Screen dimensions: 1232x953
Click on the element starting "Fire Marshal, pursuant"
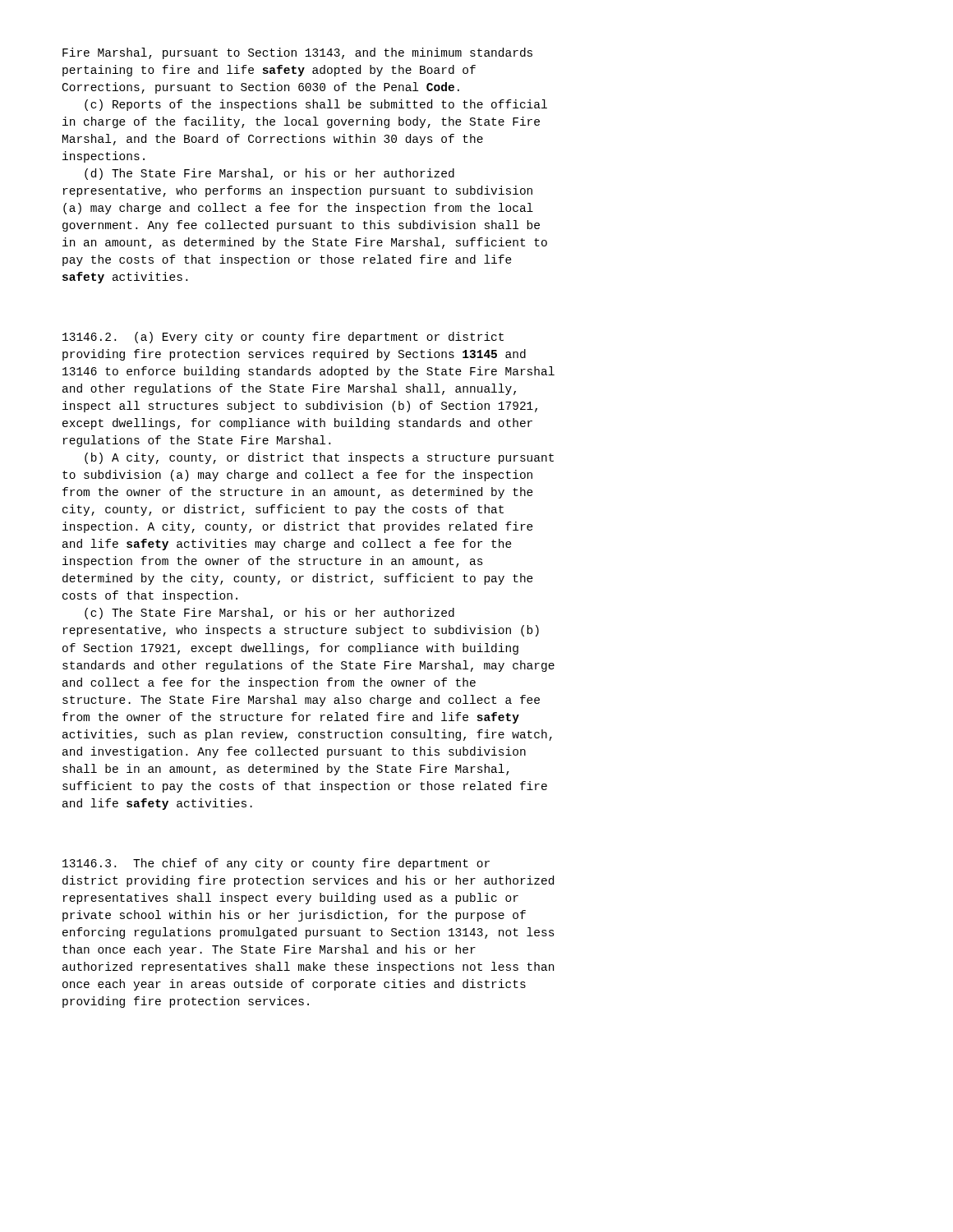(x=305, y=166)
